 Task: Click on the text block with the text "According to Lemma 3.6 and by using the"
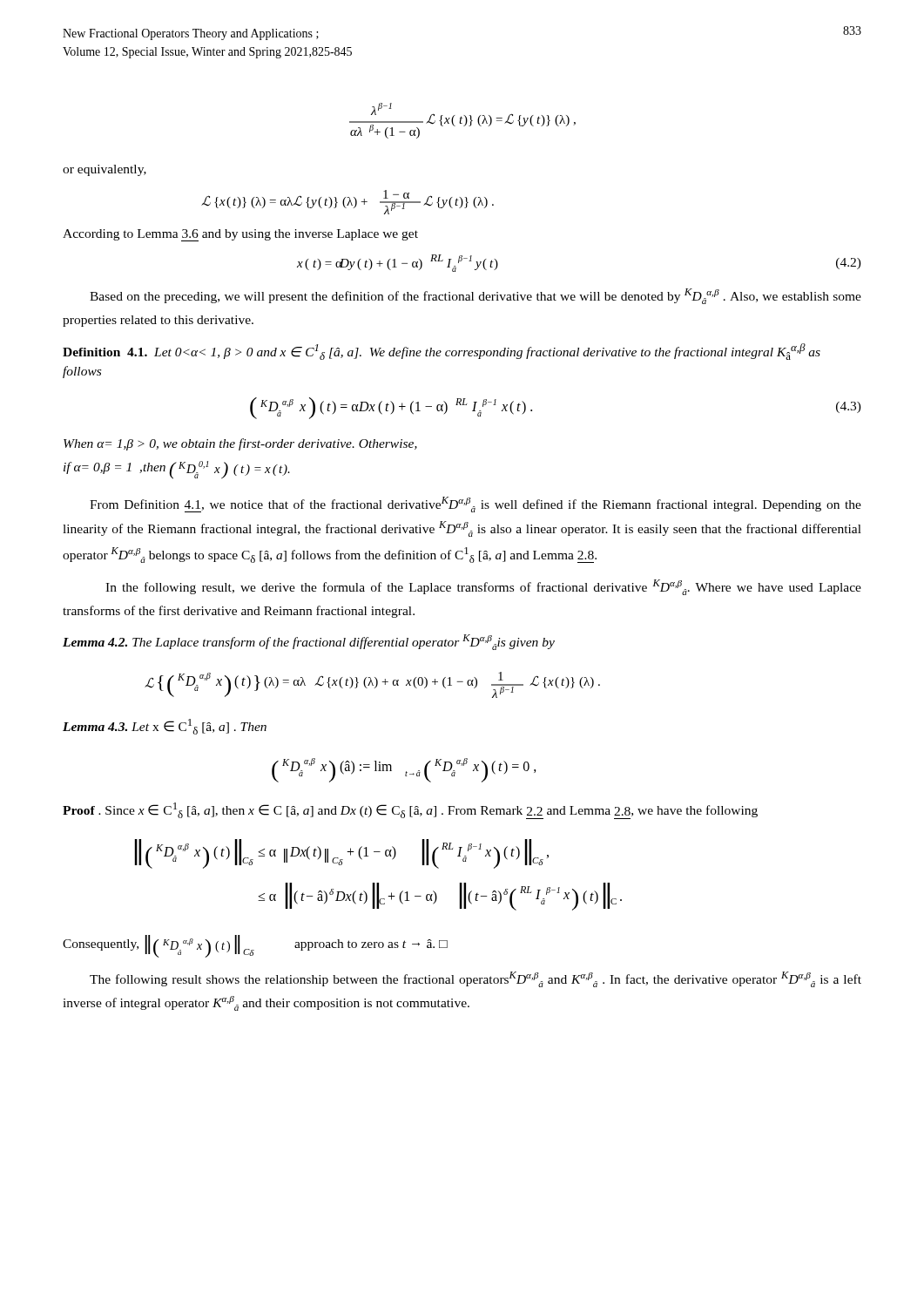pyautogui.click(x=240, y=234)
